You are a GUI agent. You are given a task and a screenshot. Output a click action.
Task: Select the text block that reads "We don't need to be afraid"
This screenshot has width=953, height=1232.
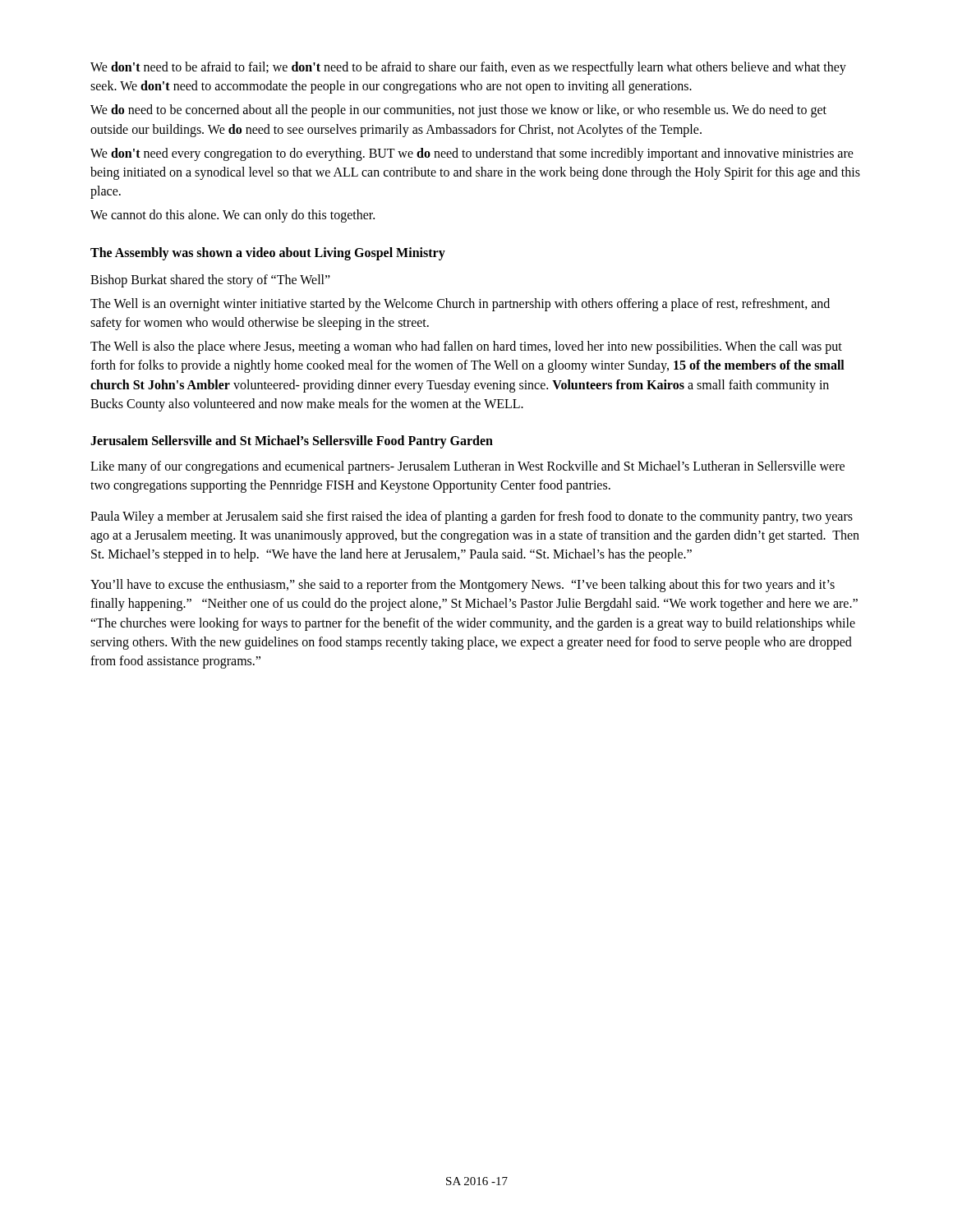click(x=476, y=77)
